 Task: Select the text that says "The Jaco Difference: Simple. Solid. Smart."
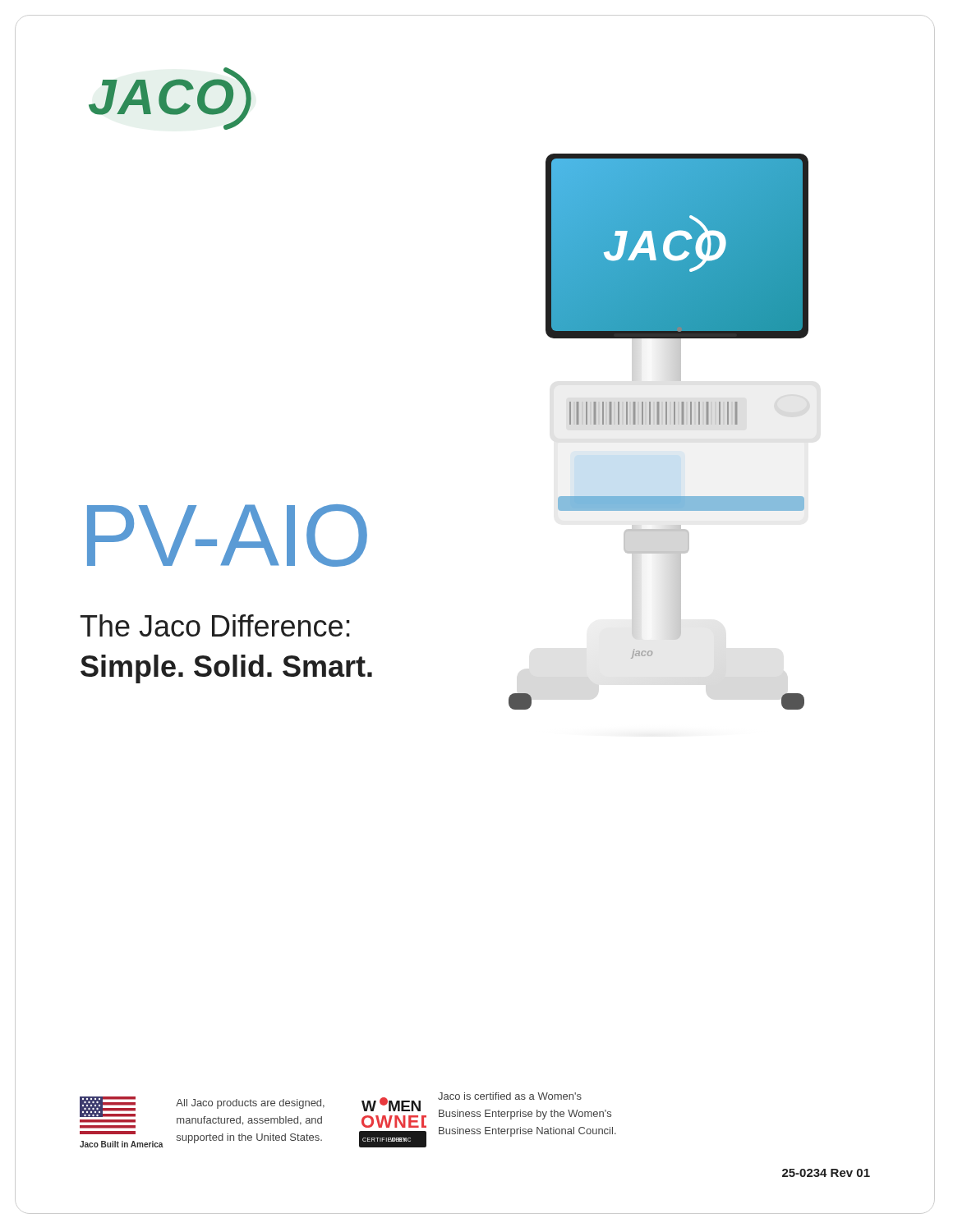pyautogui.click(x=269, y=647)
